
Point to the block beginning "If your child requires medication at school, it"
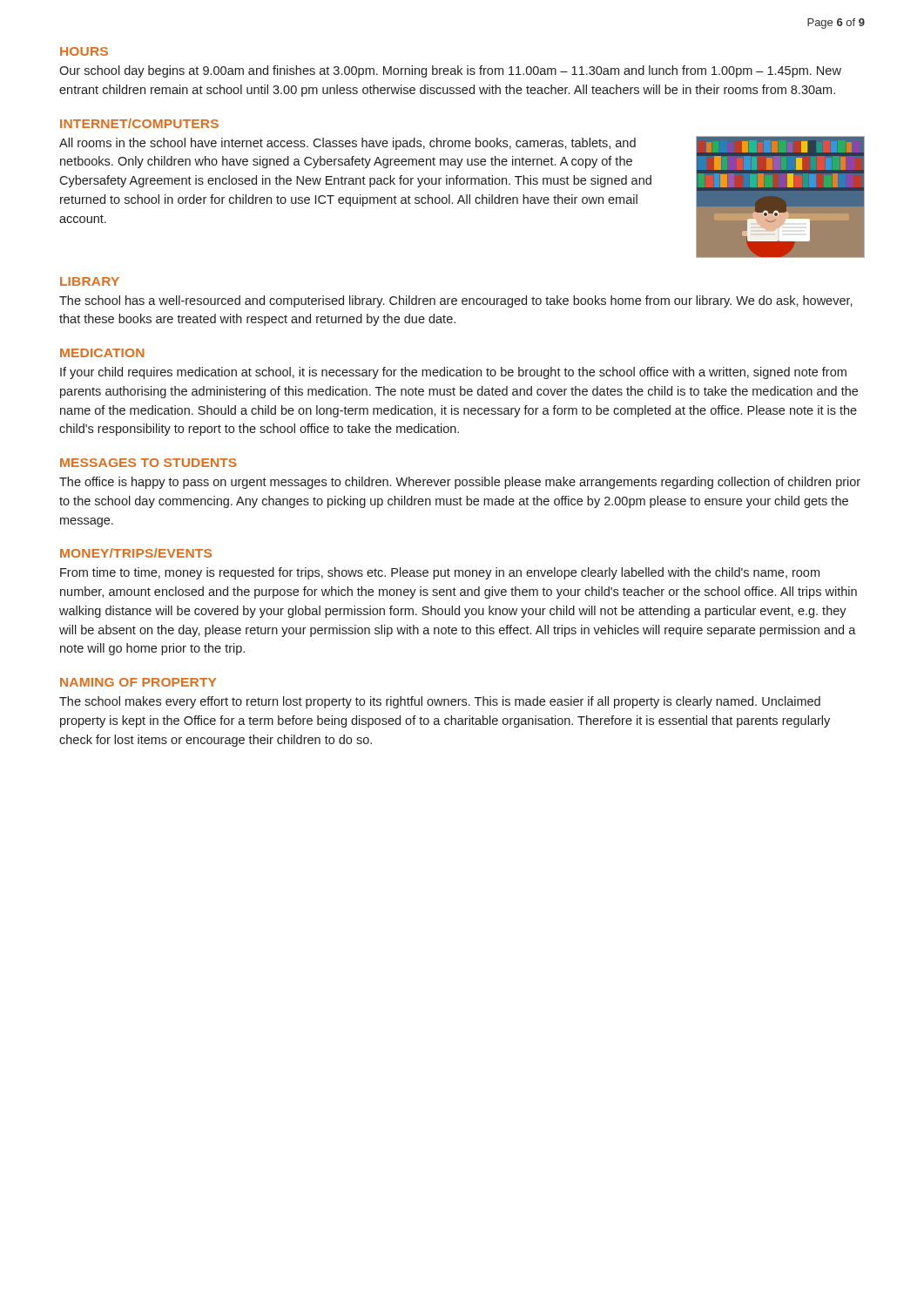pos(459,400)
